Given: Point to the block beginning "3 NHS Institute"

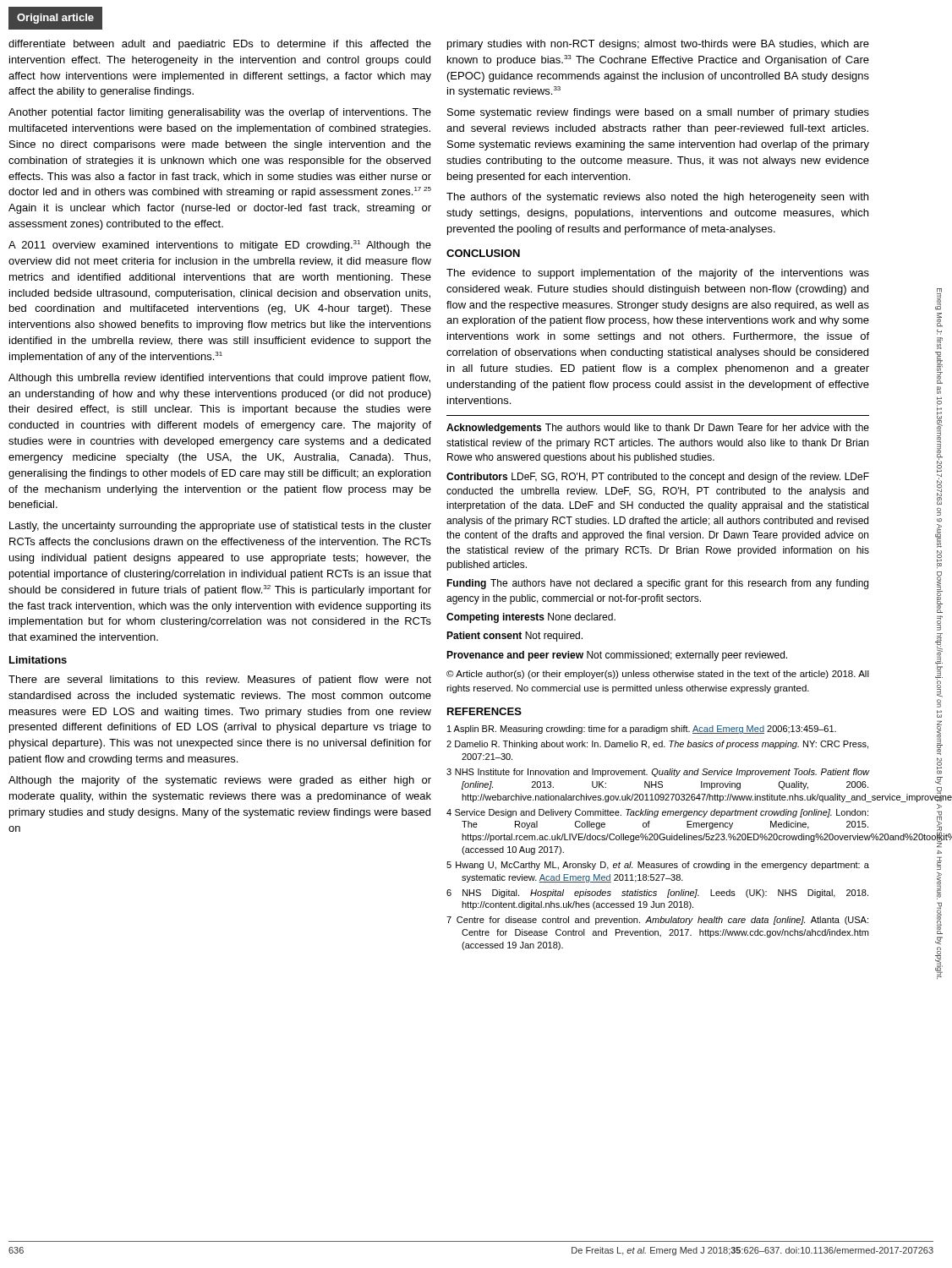Looking at the screenshot, I should pyautogui.click(x=658, y=784).
